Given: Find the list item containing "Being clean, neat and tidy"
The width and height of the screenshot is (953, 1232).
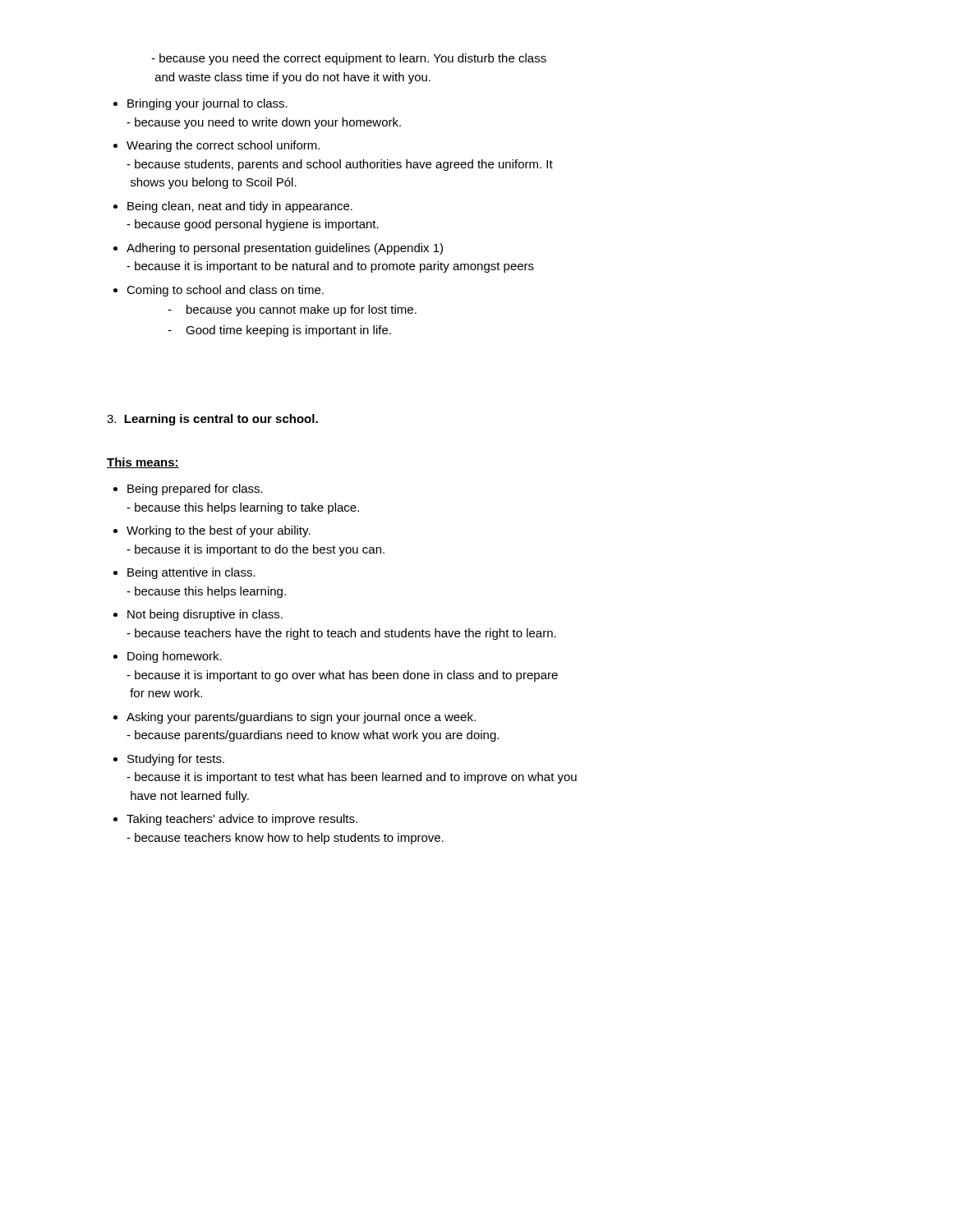Looking at the screenshot, I should pos(253,215).
